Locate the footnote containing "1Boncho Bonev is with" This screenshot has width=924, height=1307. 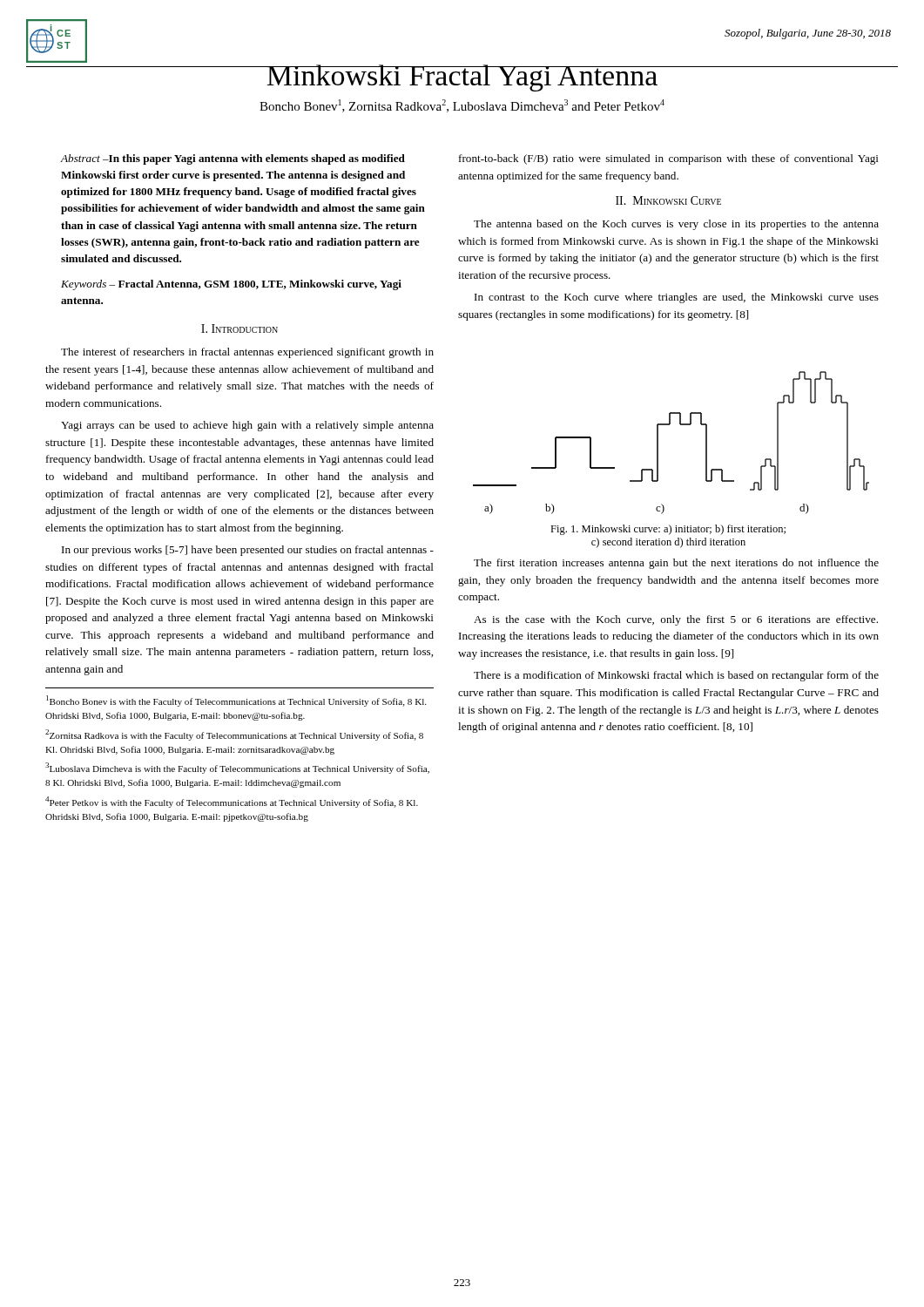[x=236, y=707]
